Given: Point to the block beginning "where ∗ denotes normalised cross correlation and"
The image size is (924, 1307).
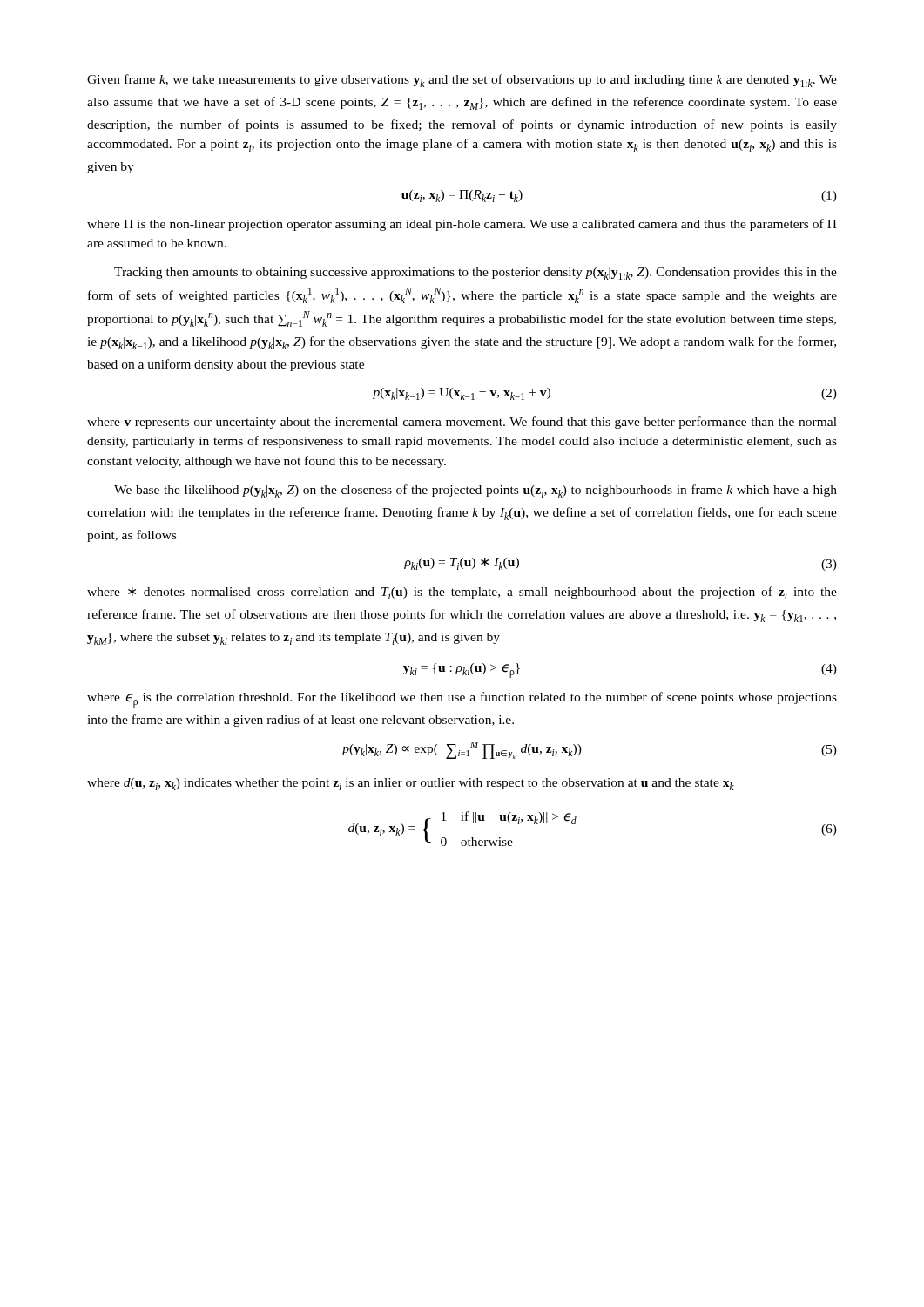Looking at the screenshot, I should click(462, 616).
